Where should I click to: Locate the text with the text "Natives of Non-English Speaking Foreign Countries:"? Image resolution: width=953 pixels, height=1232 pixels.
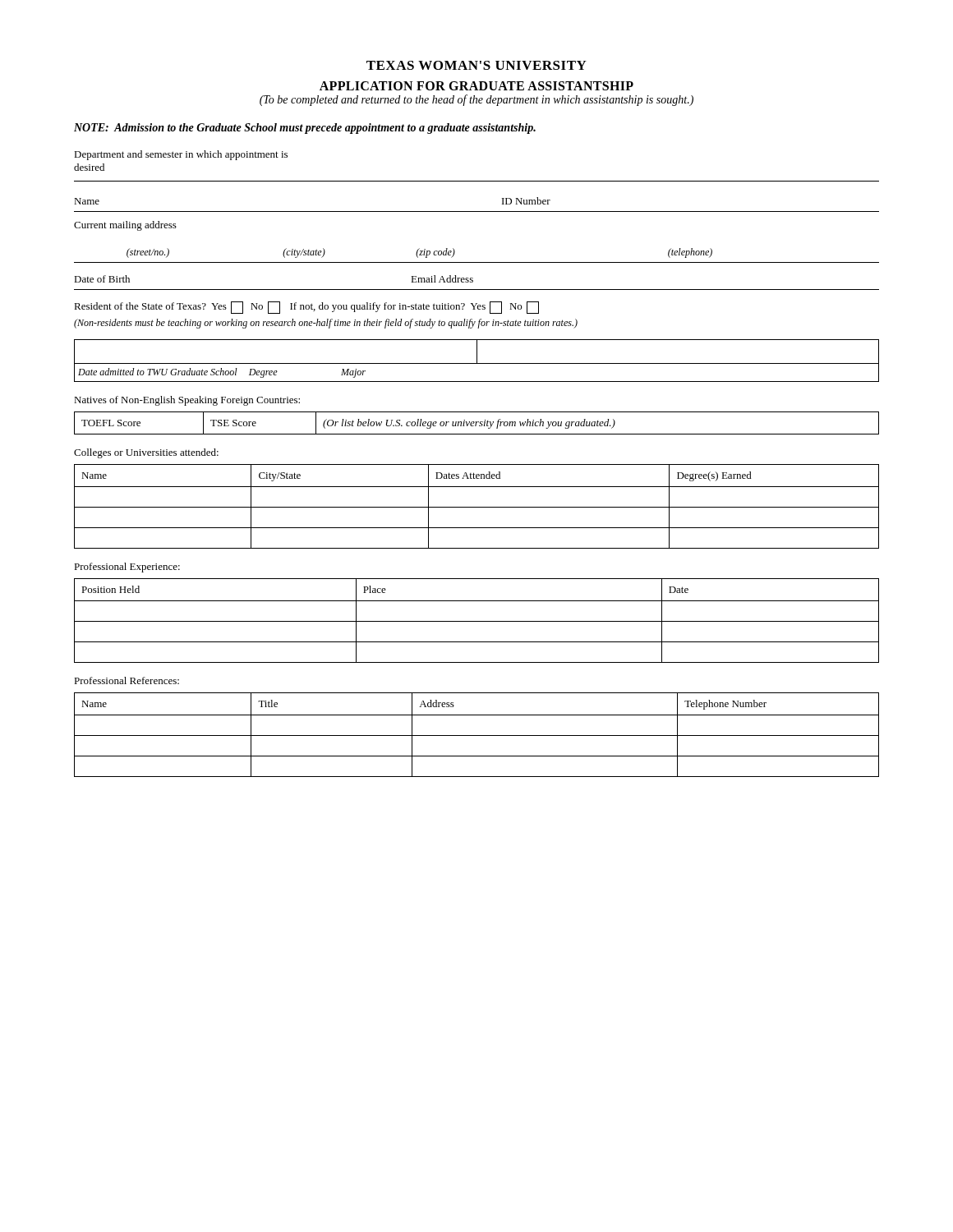[187, 400]
